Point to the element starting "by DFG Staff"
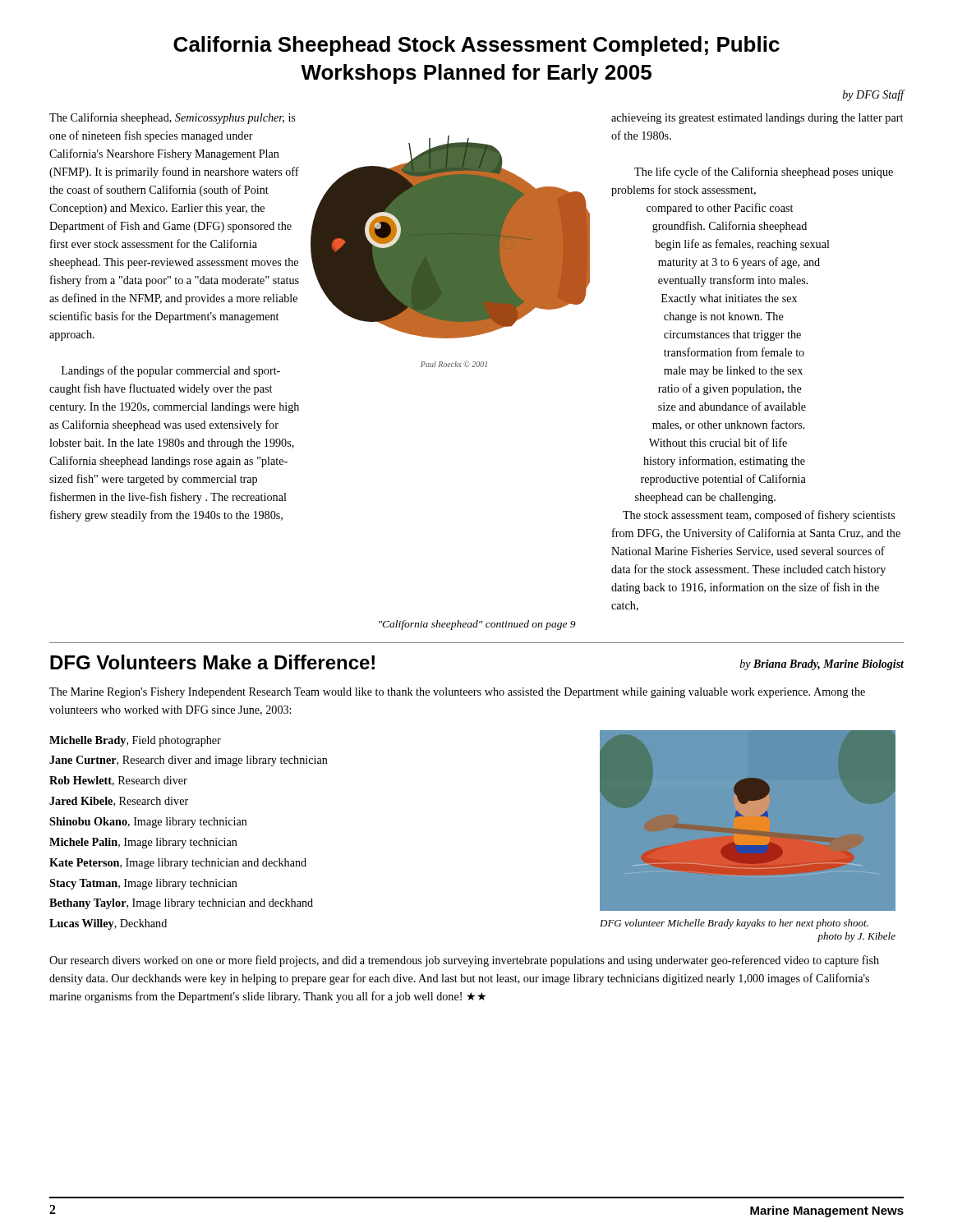953x1232 pixels. pos(873,94)
